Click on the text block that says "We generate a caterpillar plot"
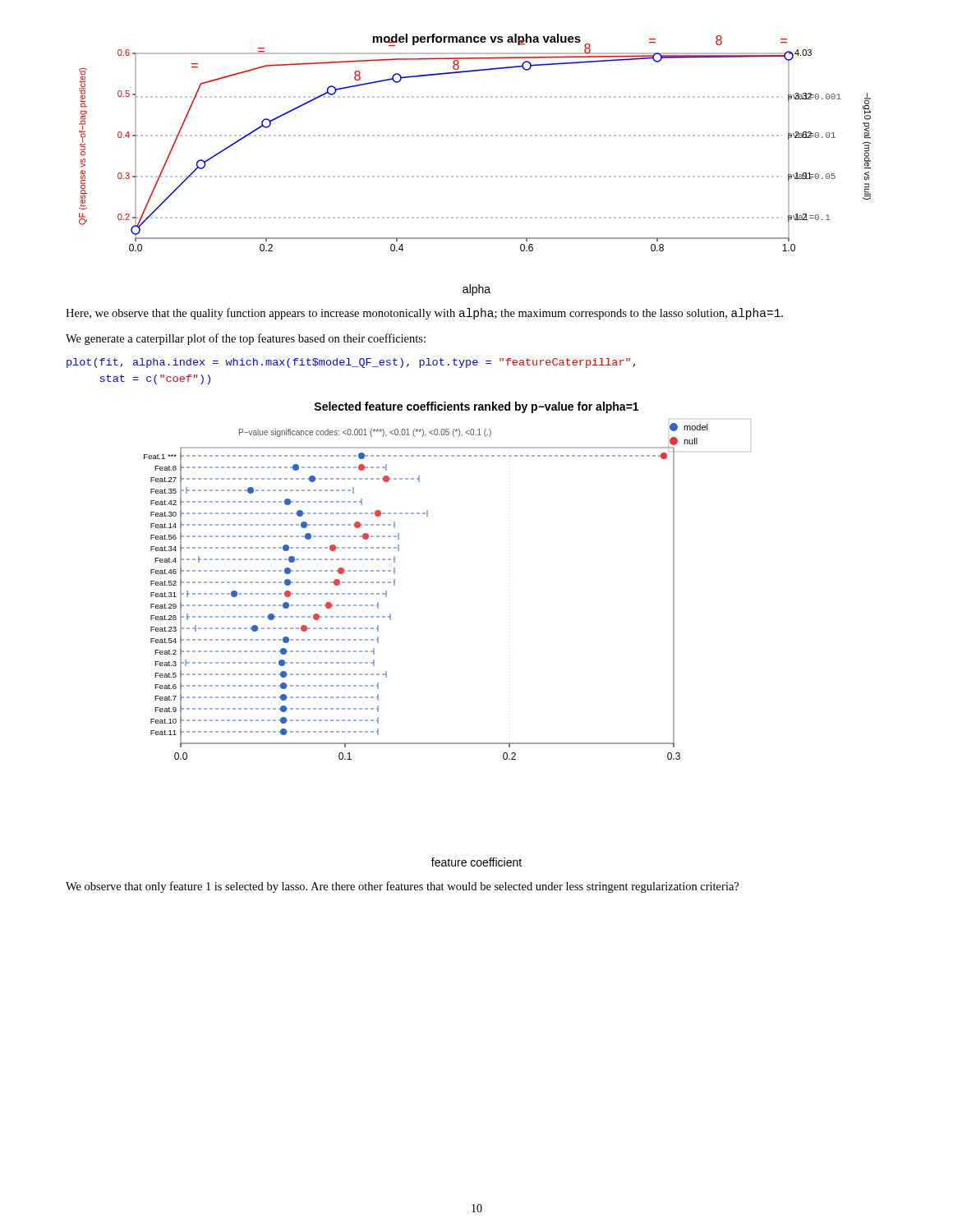Viewport: 953px width, 1232px height. coord(246,339)
